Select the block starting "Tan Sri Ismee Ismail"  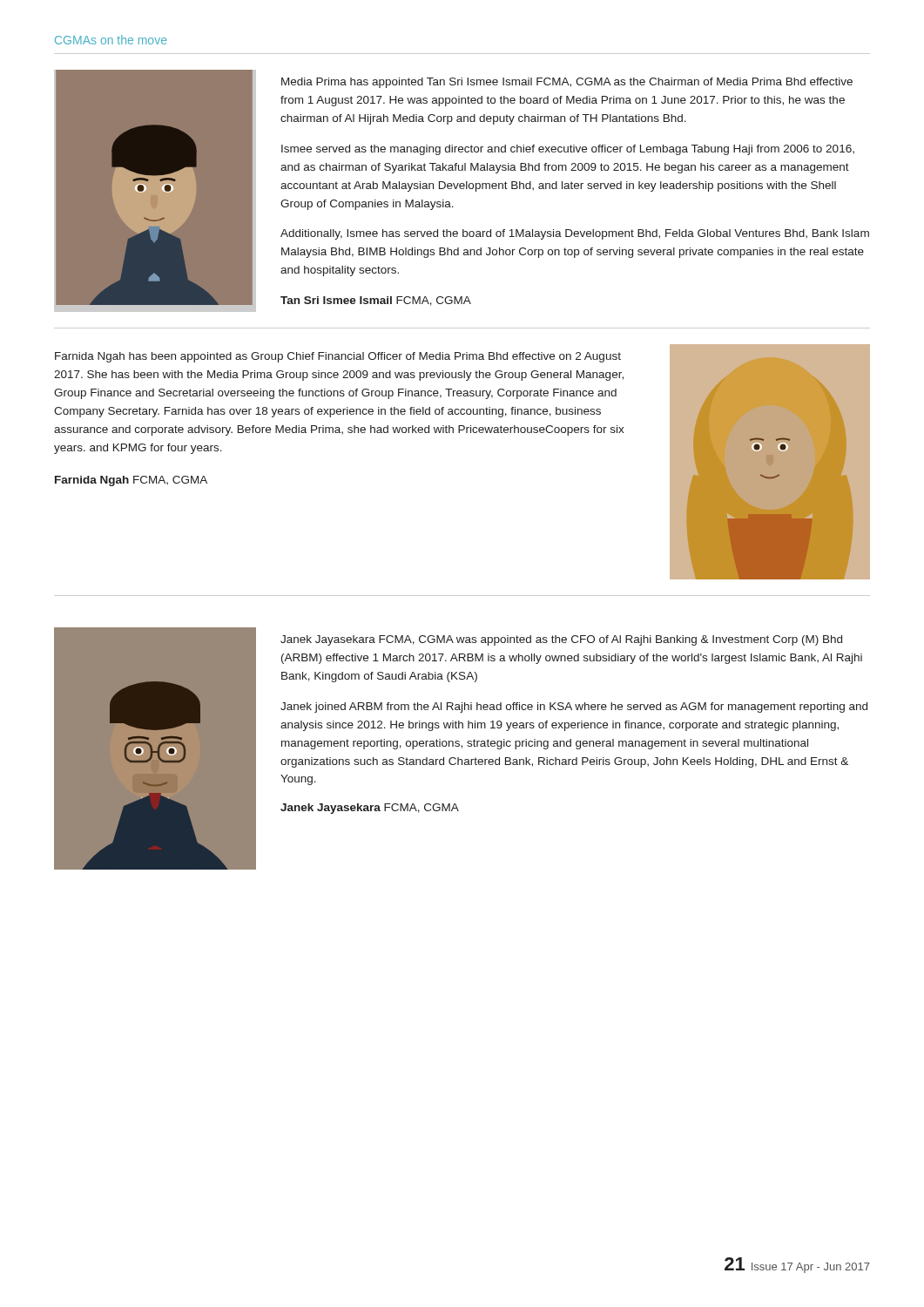[x=376, y=301]
